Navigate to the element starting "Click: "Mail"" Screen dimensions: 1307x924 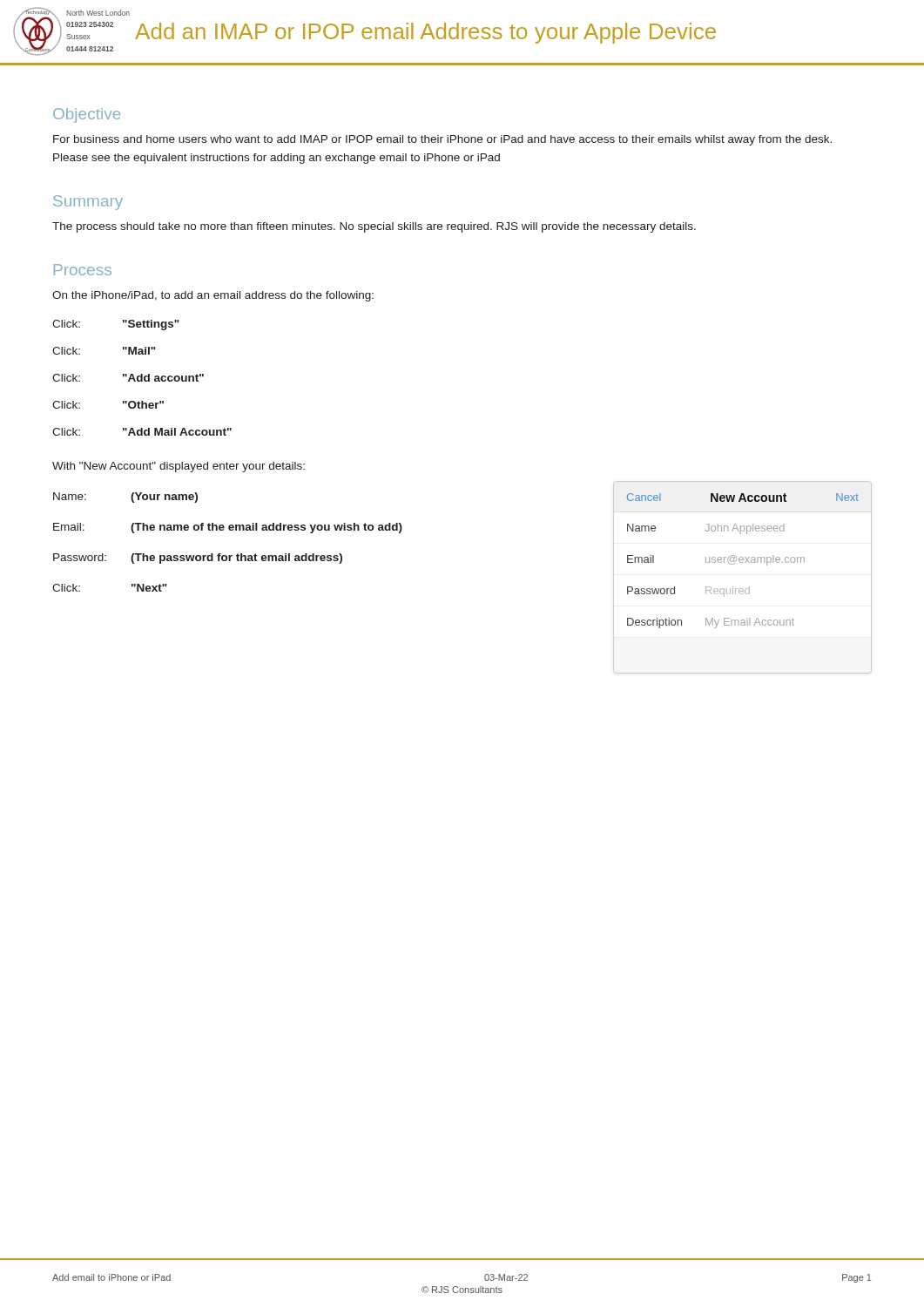64,351
